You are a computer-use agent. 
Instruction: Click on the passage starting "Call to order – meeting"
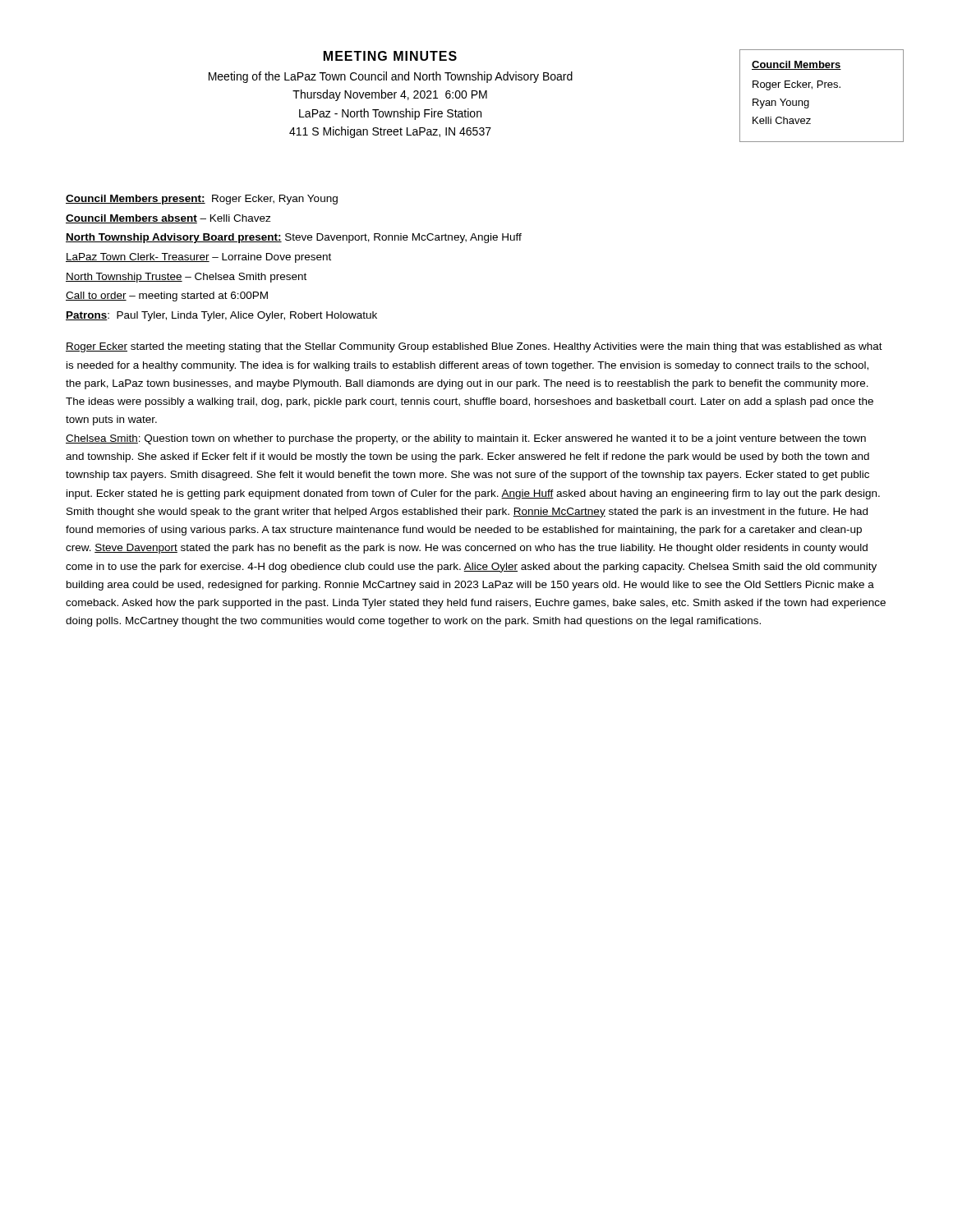167,295
